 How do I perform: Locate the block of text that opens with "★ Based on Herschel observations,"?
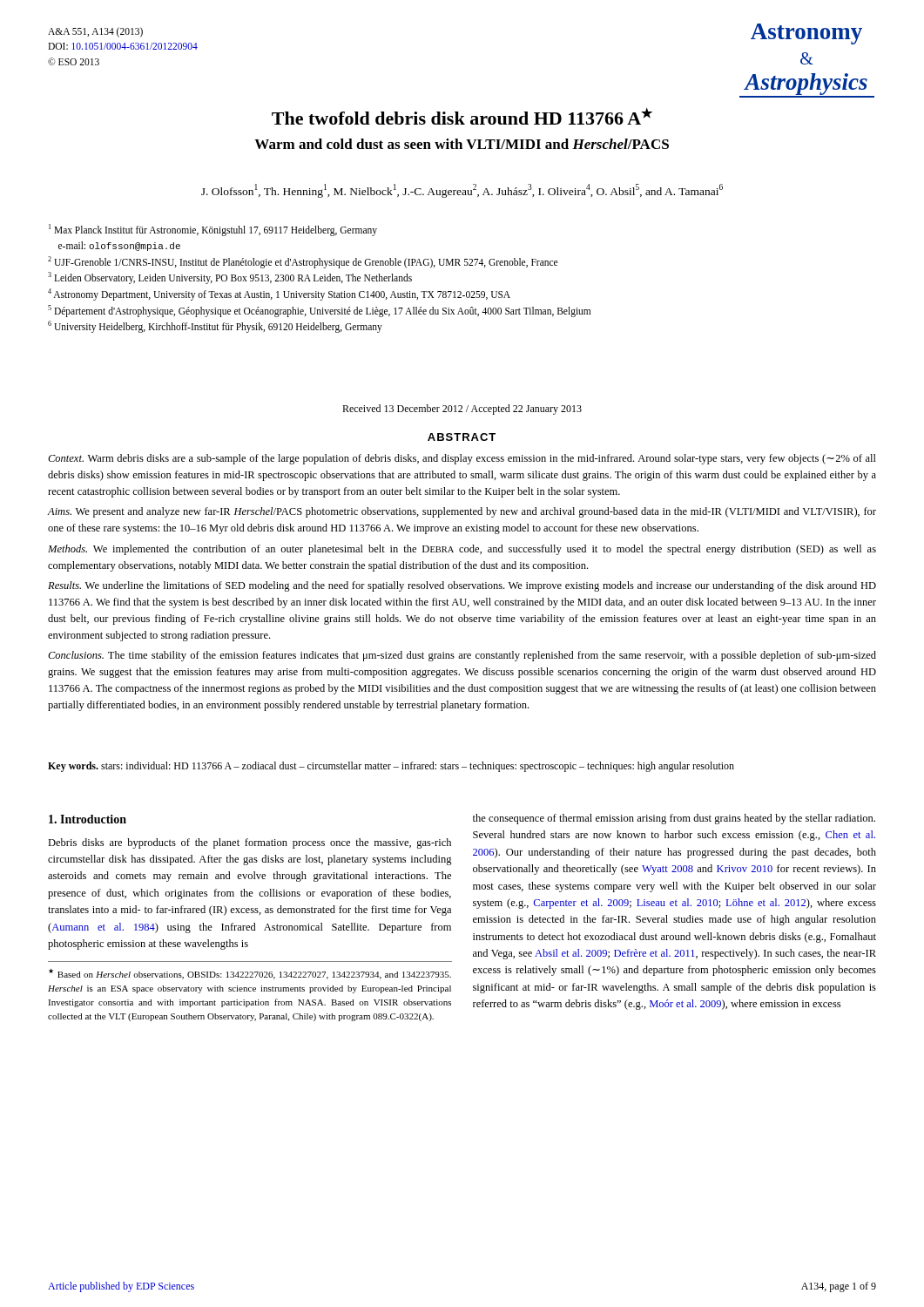[250, 994]
